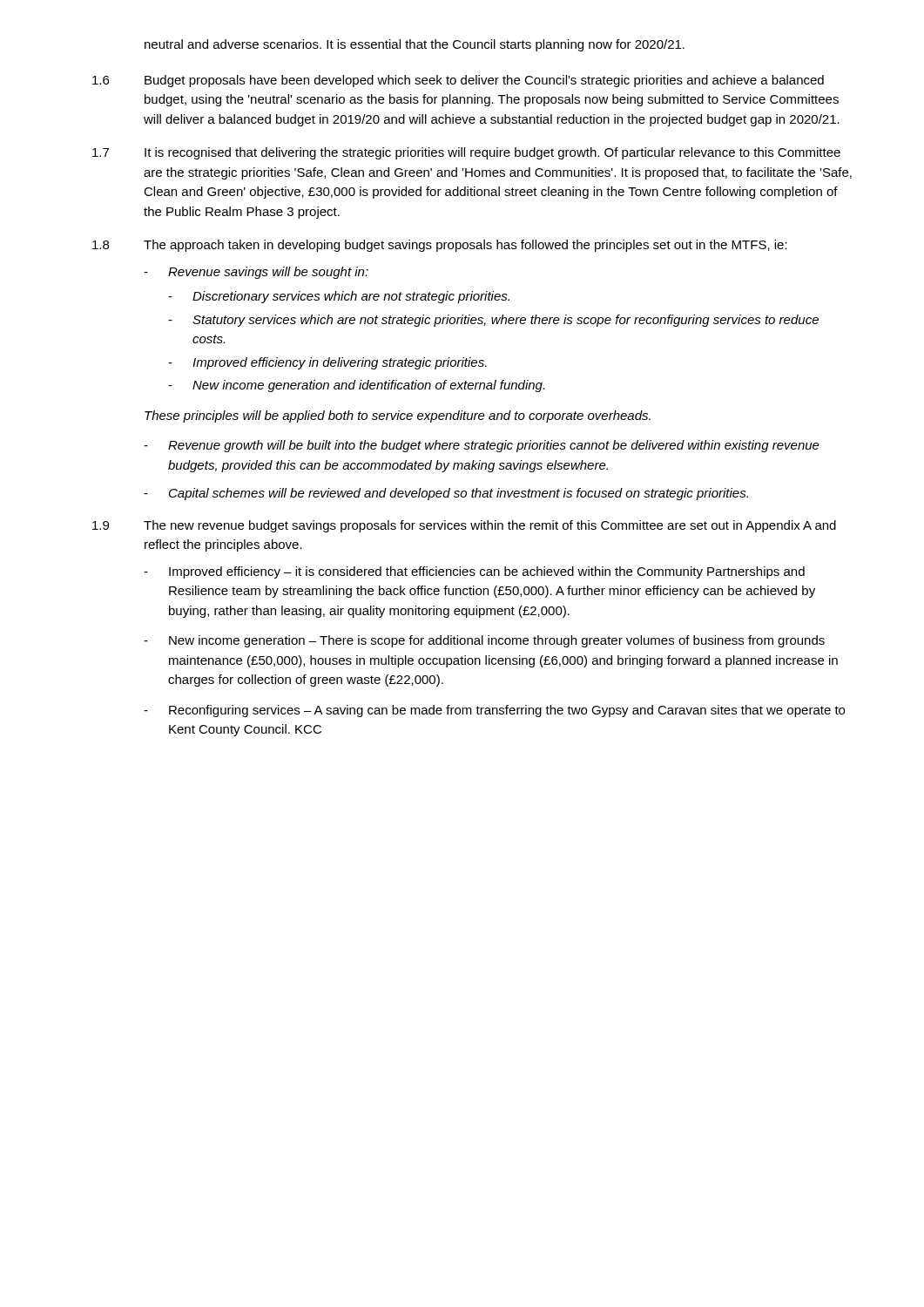Image resolution: width=924 pixels, height=1307 pixels.
Task: Find the list item that says "- Statutory services"
Action: (511, 329)
